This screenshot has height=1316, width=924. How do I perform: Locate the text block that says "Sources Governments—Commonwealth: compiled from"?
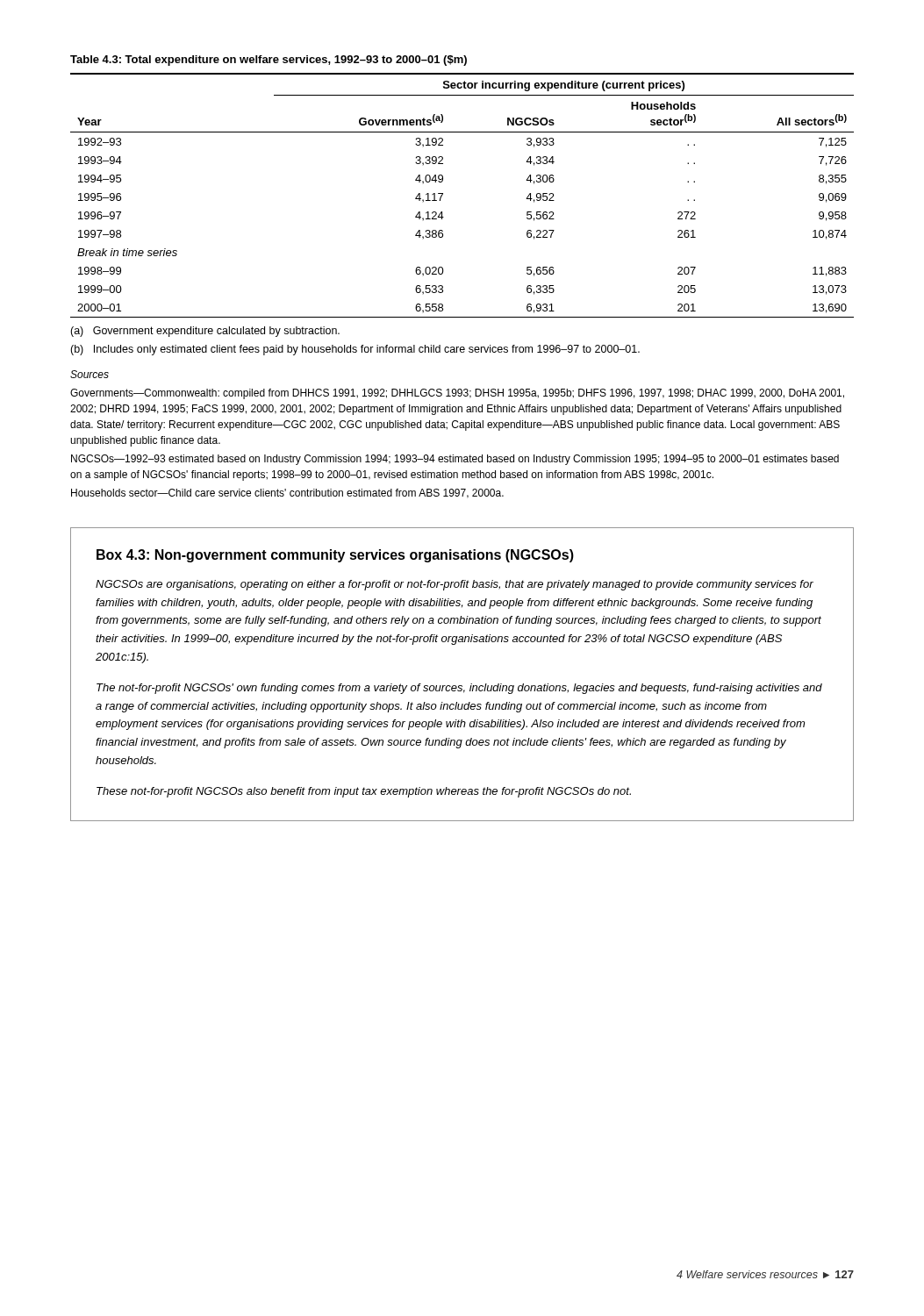click(462, 434)
